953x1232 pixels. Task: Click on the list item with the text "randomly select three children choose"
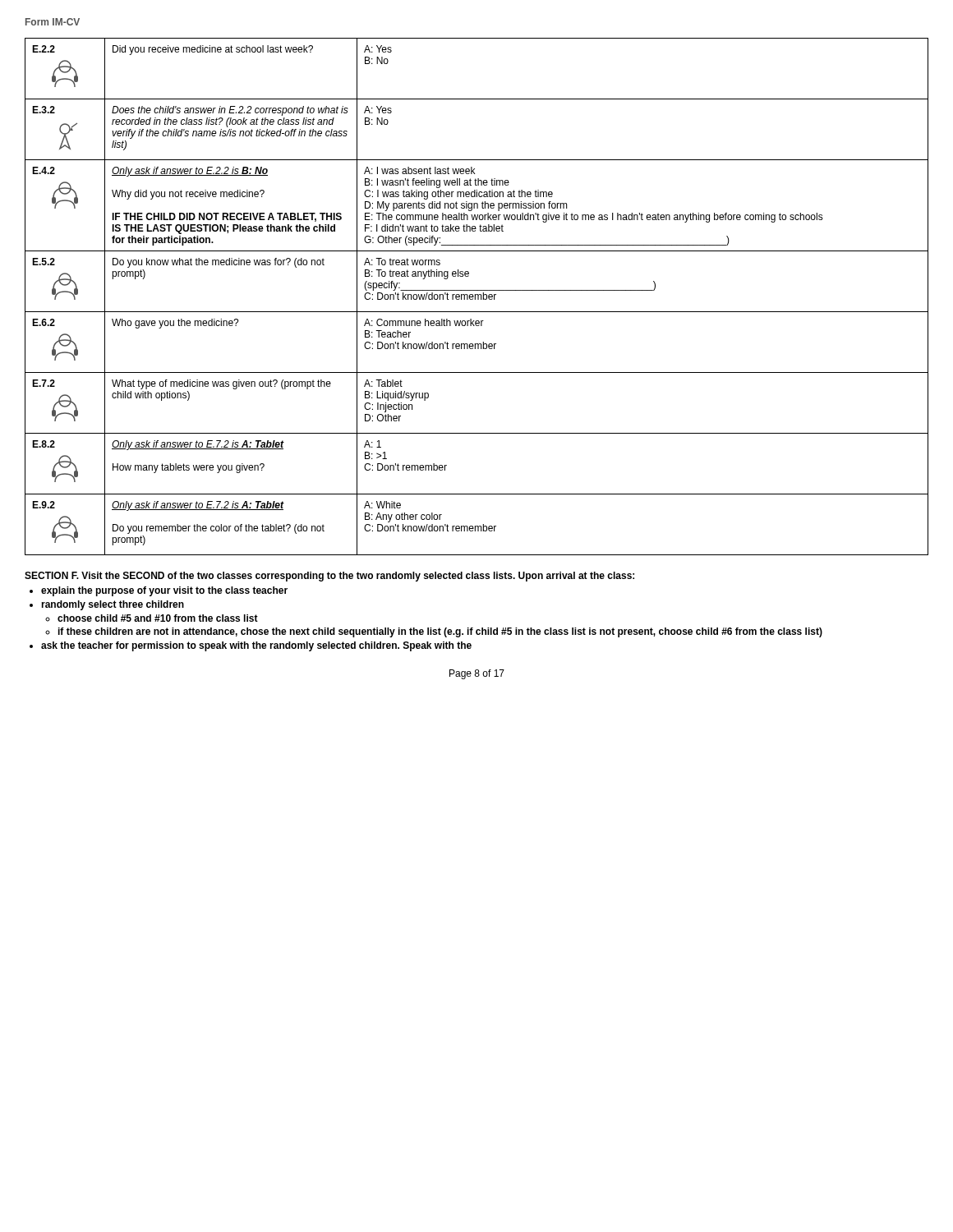tap(485, 618)
